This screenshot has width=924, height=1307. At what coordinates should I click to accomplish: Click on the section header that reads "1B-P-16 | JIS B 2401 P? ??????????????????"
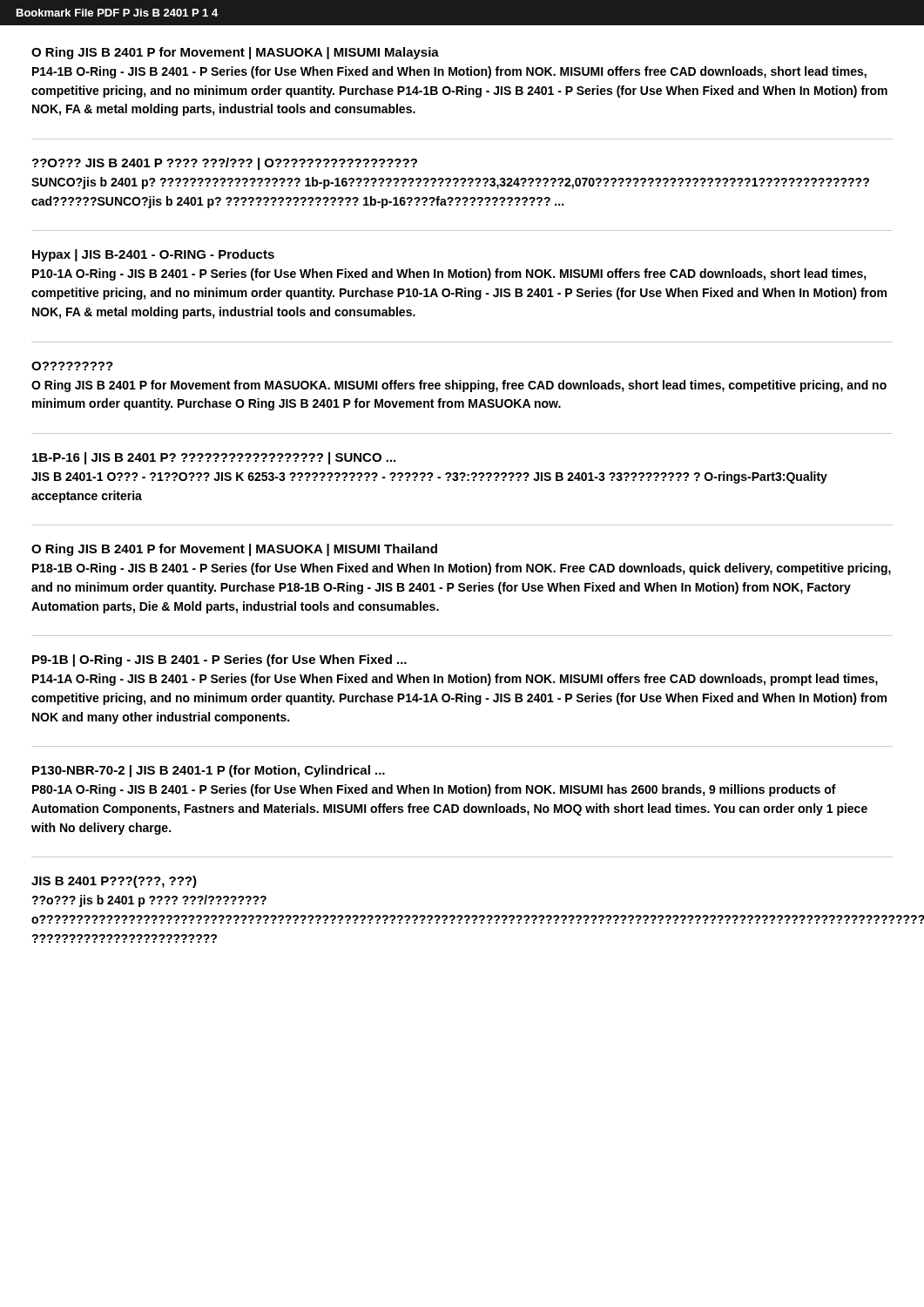[214, 457]
